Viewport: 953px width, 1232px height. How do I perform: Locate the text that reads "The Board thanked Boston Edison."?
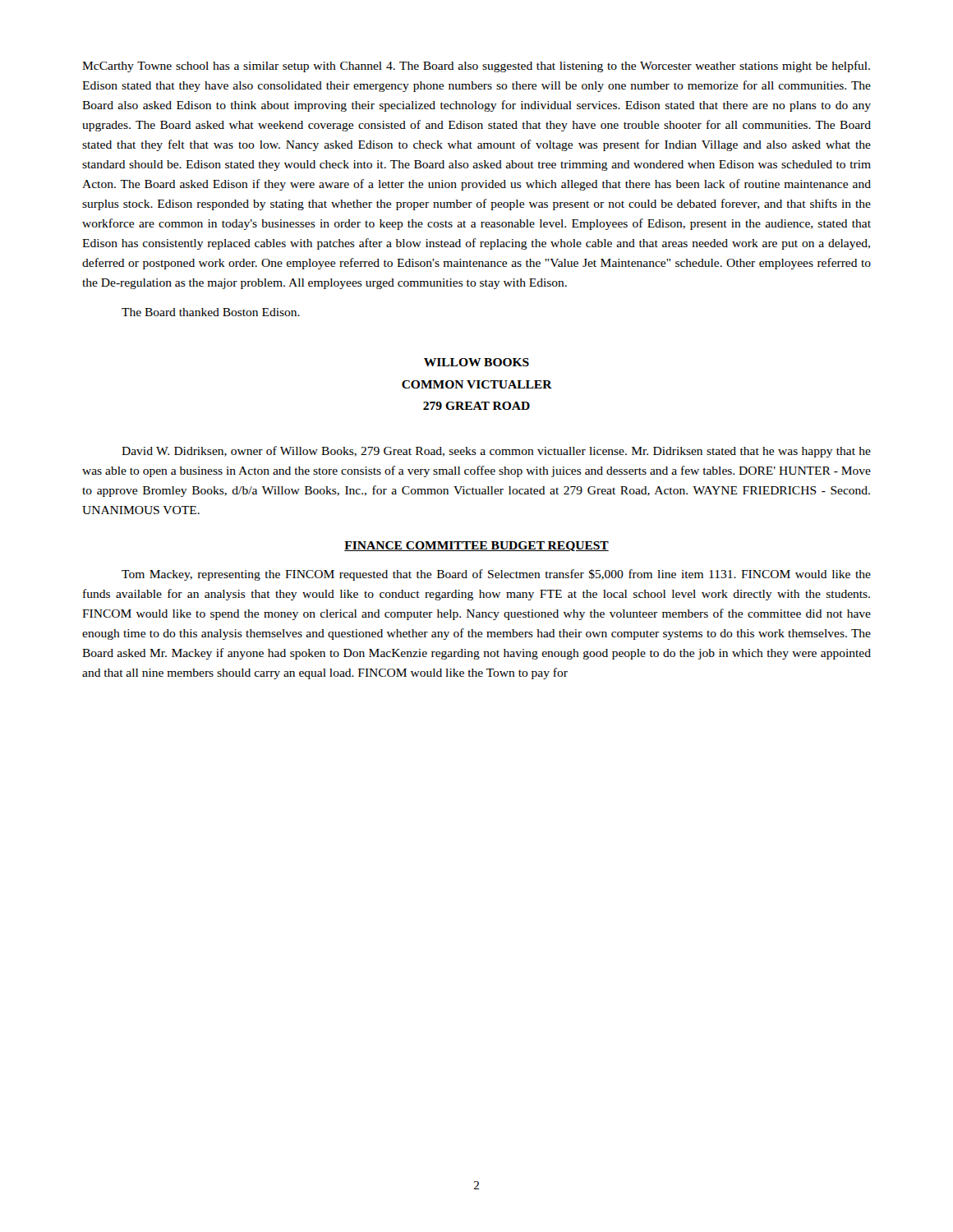[x=211, y=312]
